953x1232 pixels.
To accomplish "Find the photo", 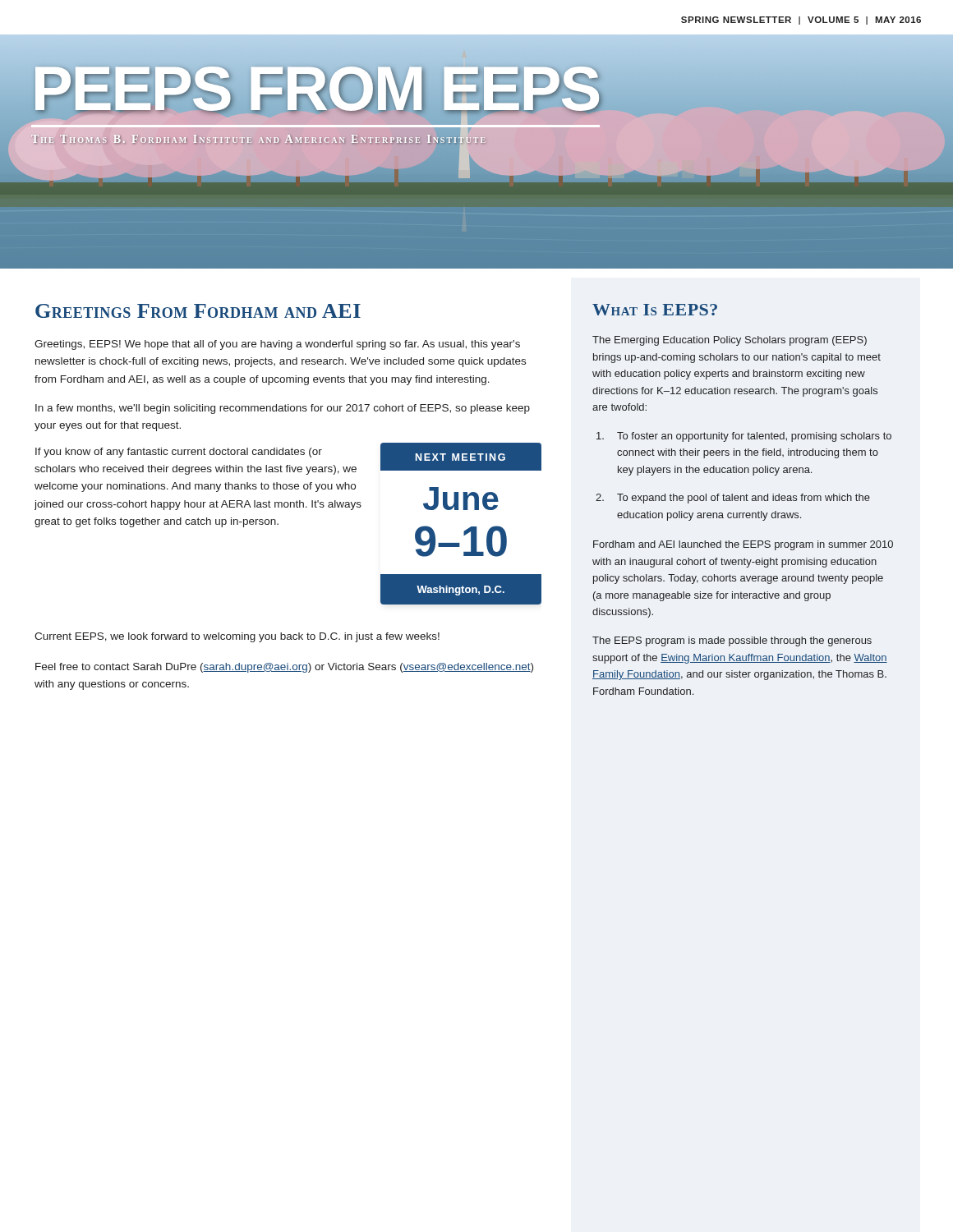I will coord(476,152).
